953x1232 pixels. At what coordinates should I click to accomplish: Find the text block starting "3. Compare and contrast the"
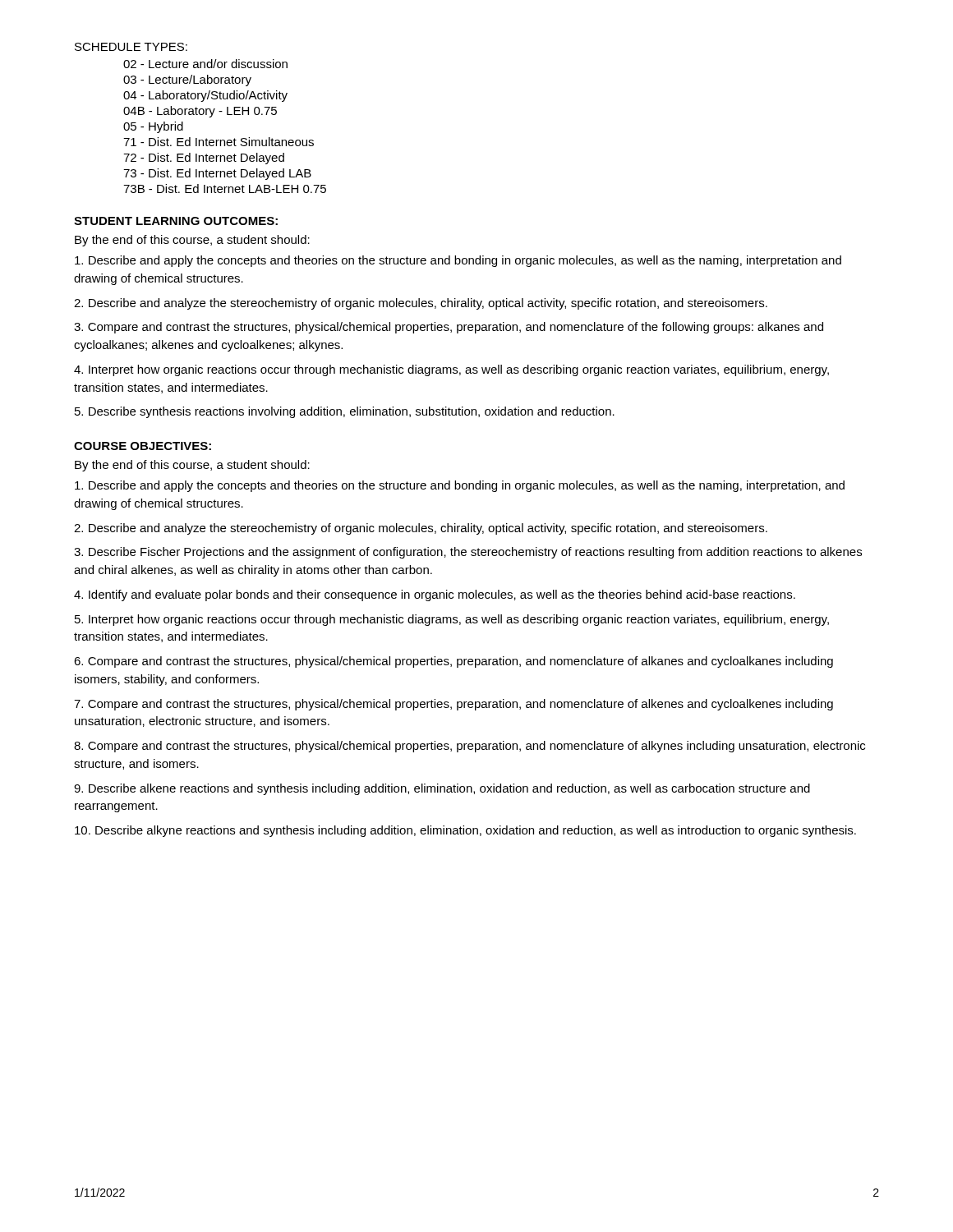pyautogui.click(x=449, y=336)
